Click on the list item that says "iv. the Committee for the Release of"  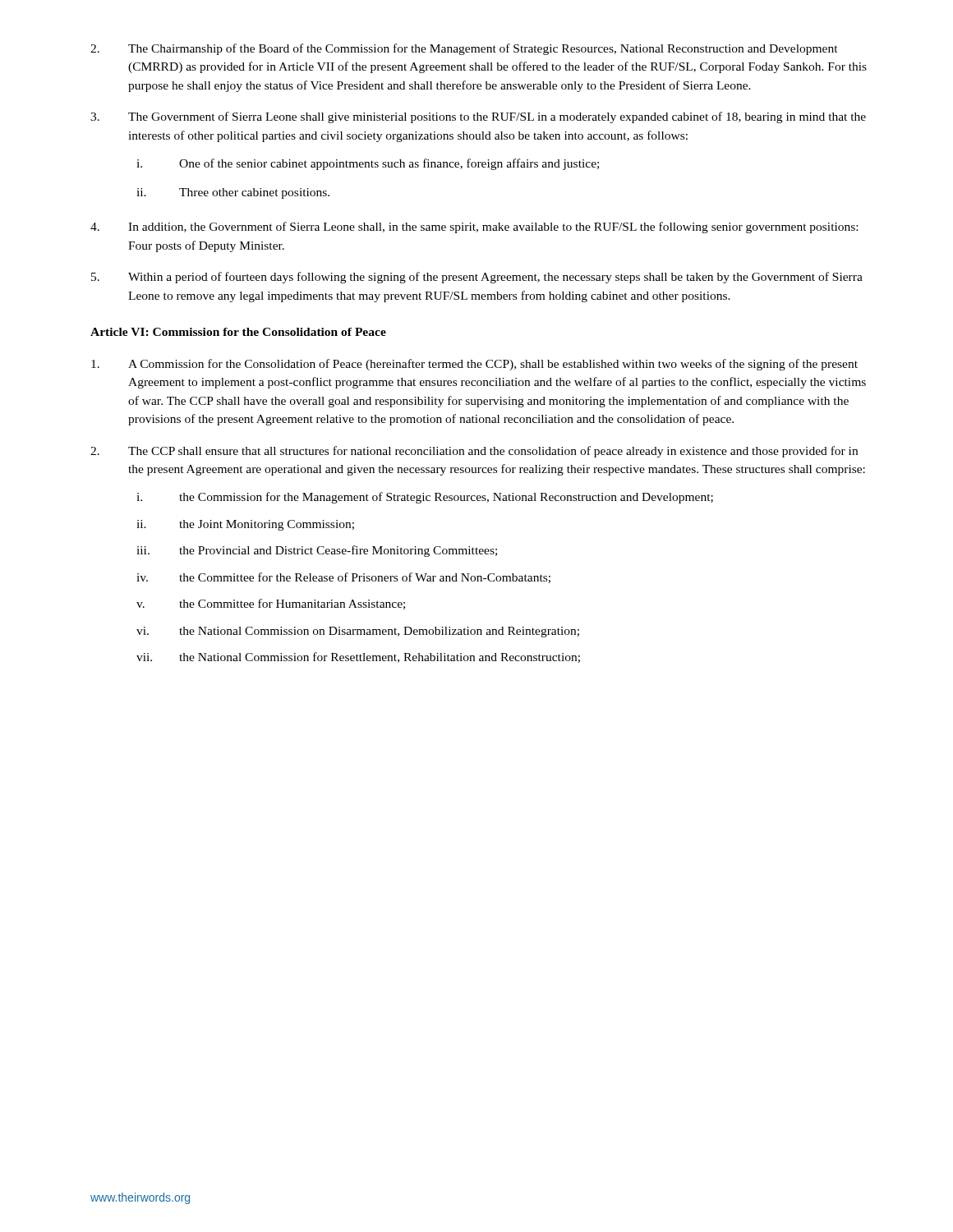point(504,577)
